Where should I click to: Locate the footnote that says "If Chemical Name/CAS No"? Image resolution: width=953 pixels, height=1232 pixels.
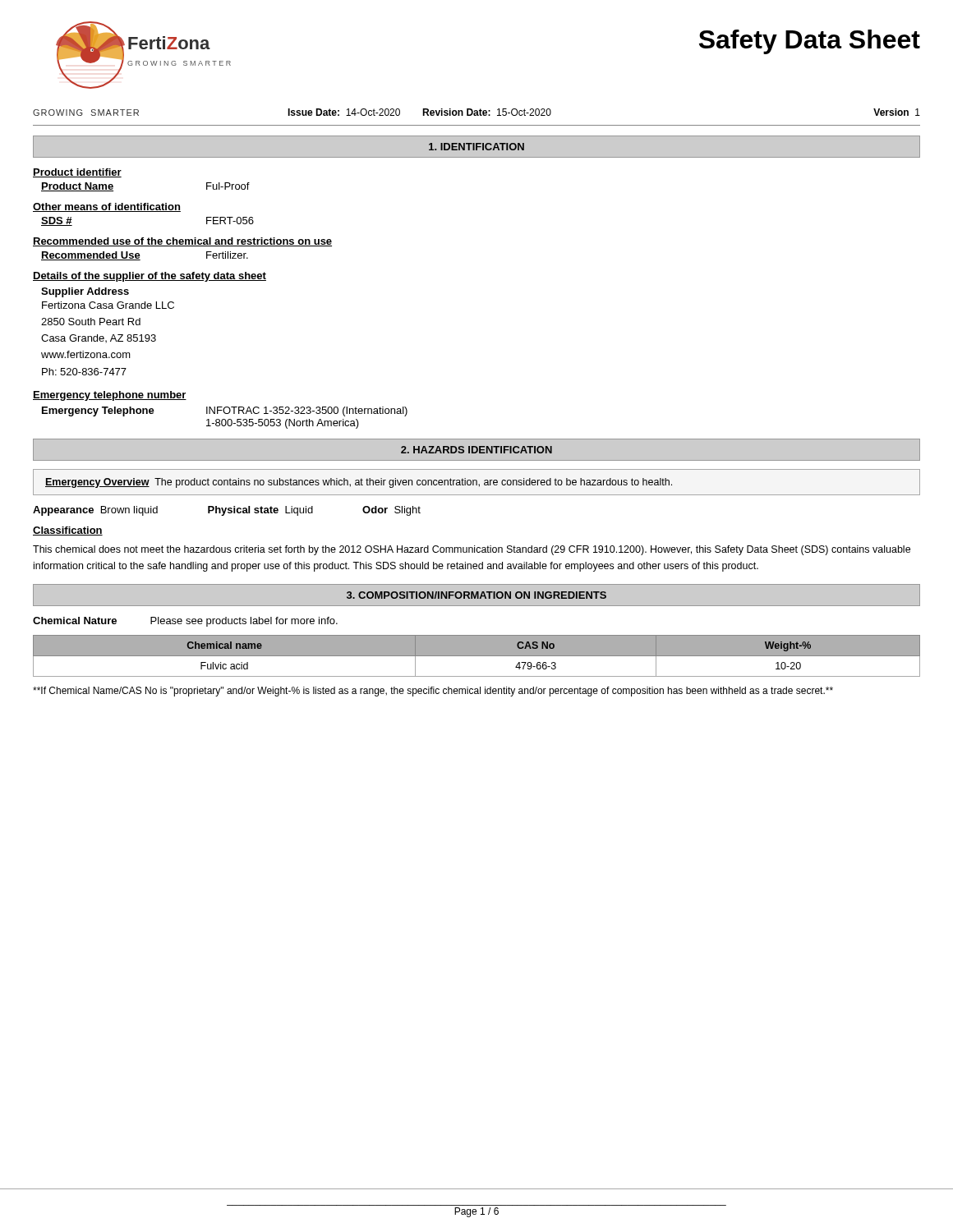pos(433,690)
